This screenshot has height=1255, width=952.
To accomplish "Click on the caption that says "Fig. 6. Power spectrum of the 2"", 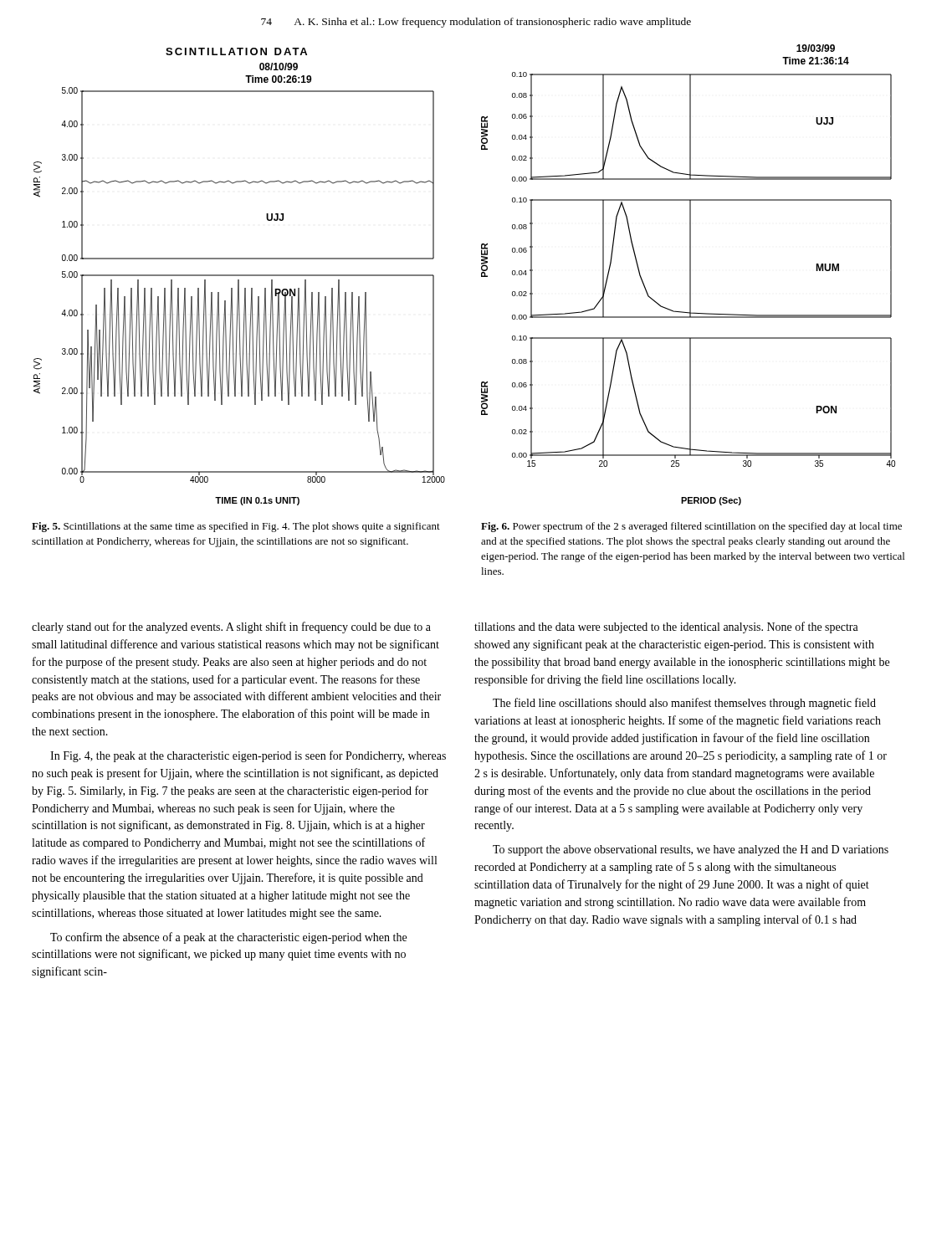I will pos(693,548).
